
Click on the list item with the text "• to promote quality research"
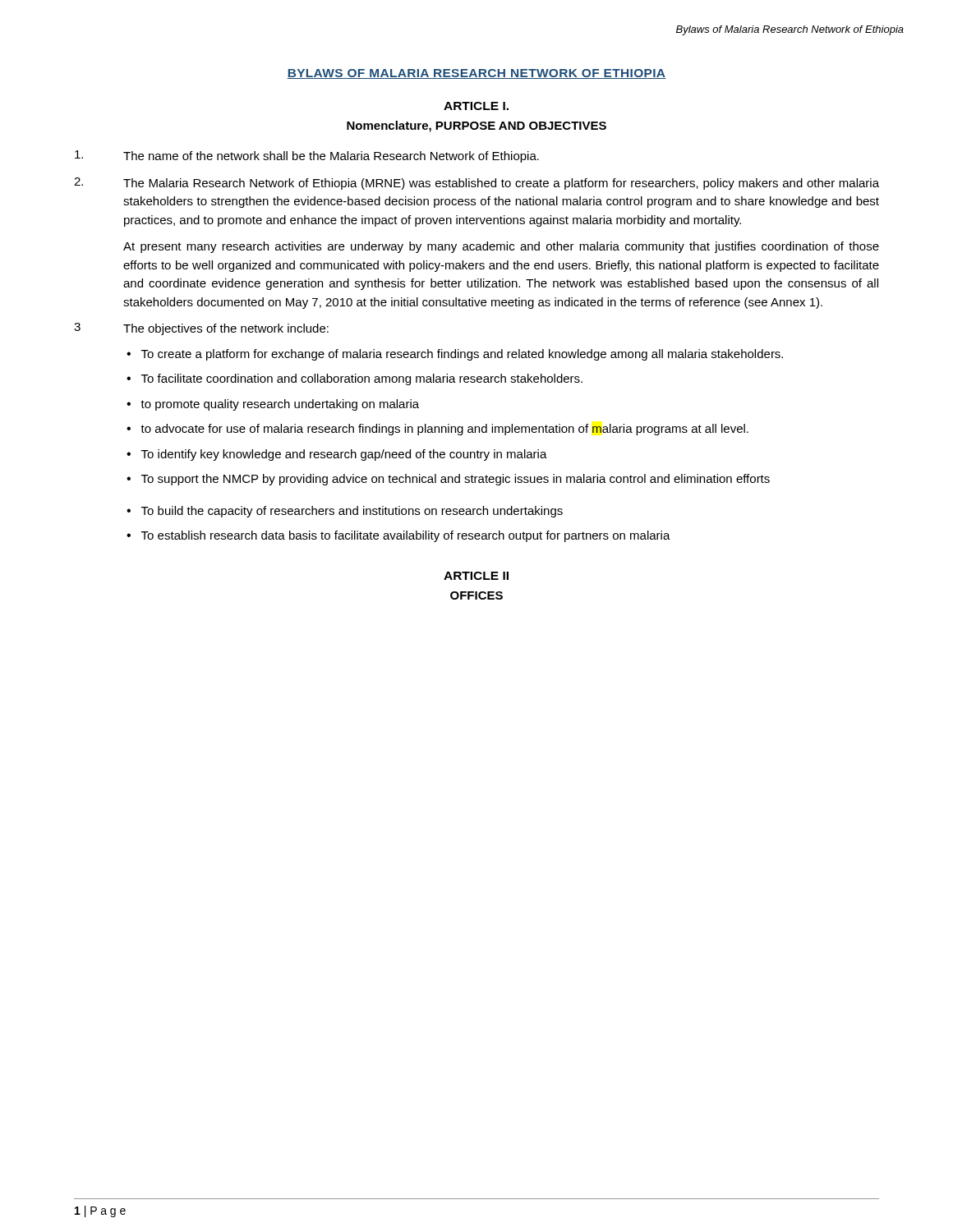coord(273,404)
